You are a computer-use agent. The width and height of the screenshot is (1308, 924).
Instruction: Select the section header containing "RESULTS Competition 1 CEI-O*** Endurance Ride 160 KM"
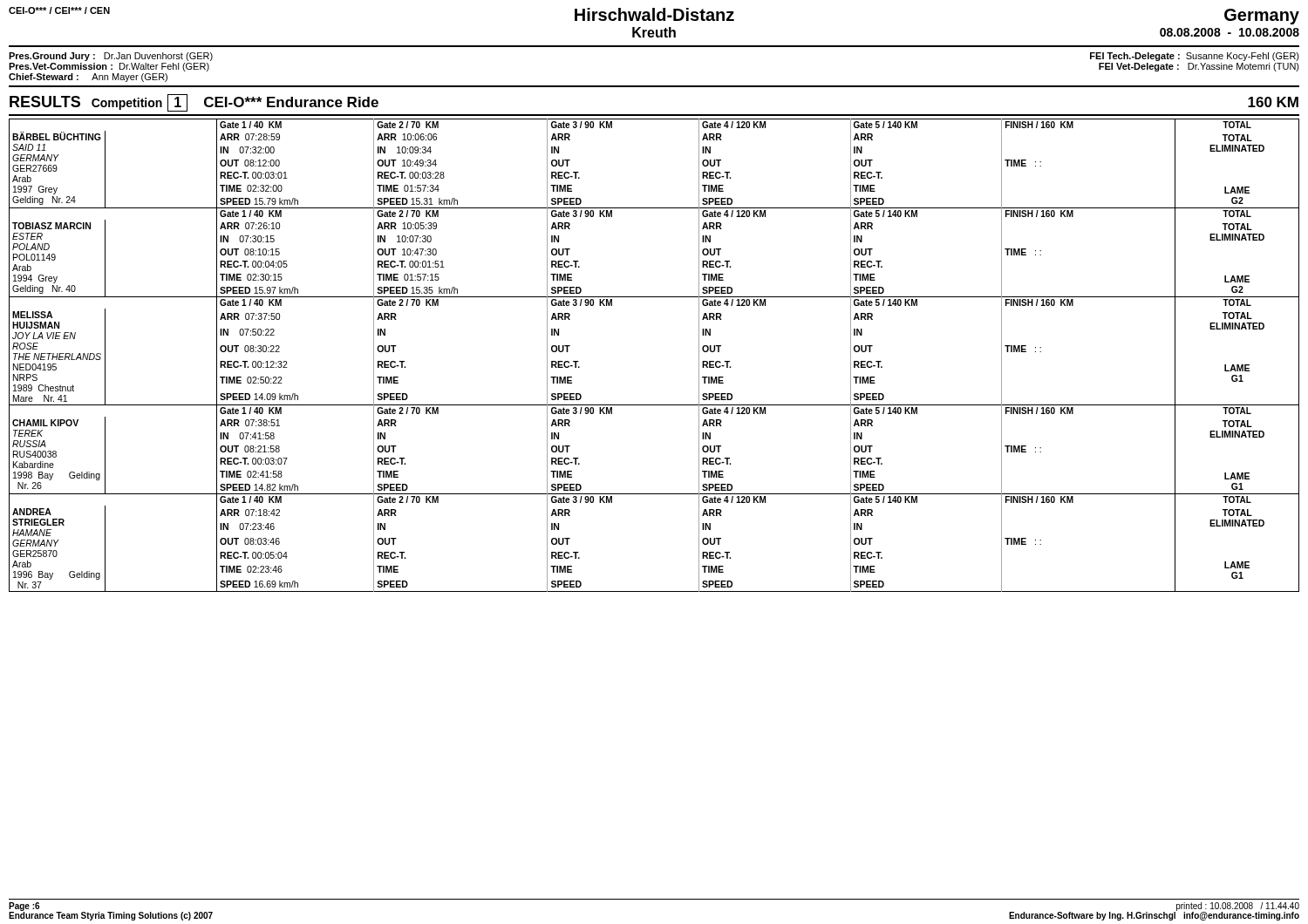(x=206, y=102)
